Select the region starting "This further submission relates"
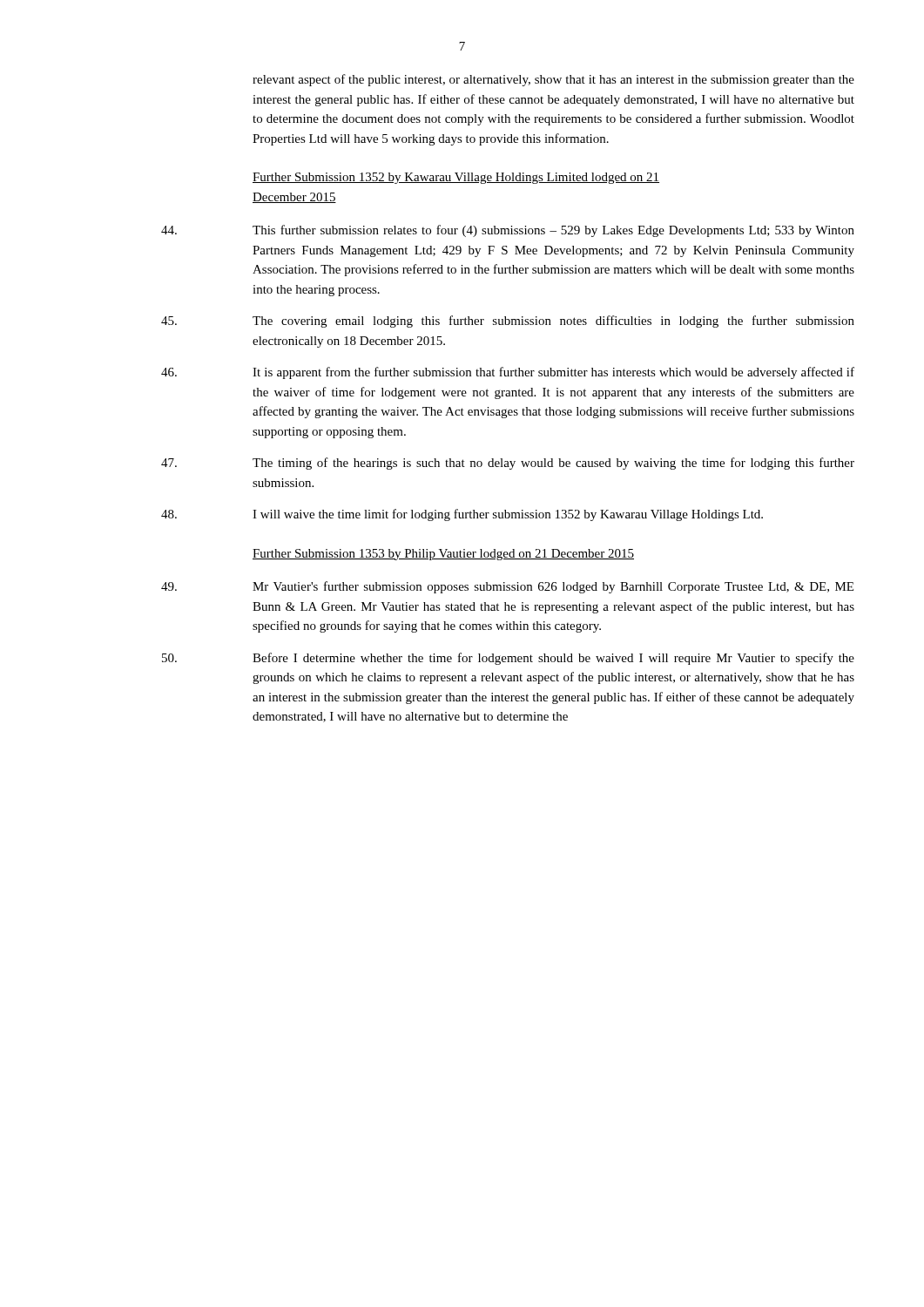This screenshot has width=924, height=1307. tap(508, 260)
